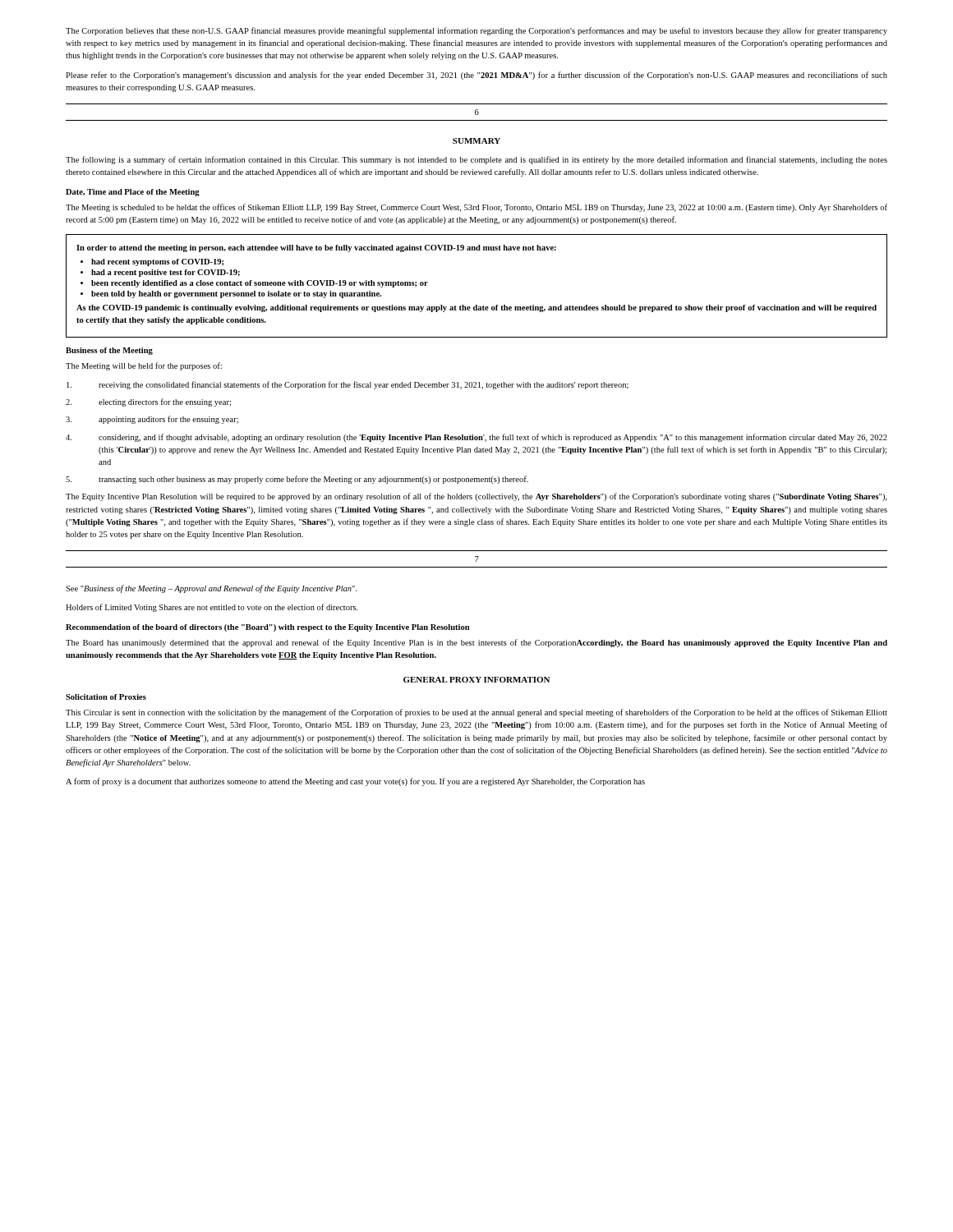
Task: Select the section header with the text "Solicitation of Proxies"
Action: coord(106,697)
